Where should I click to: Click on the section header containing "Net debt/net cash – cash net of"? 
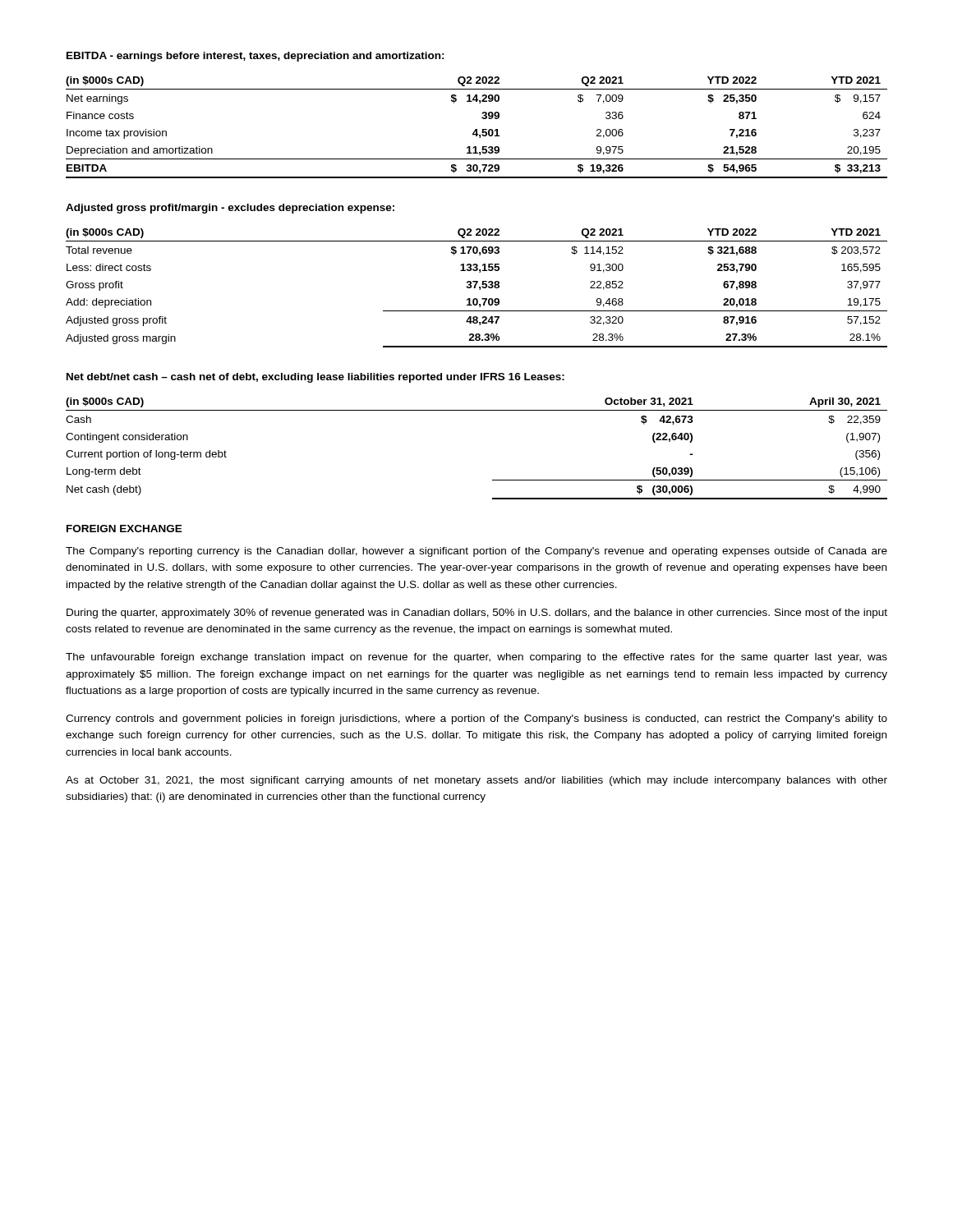[315, 377]
